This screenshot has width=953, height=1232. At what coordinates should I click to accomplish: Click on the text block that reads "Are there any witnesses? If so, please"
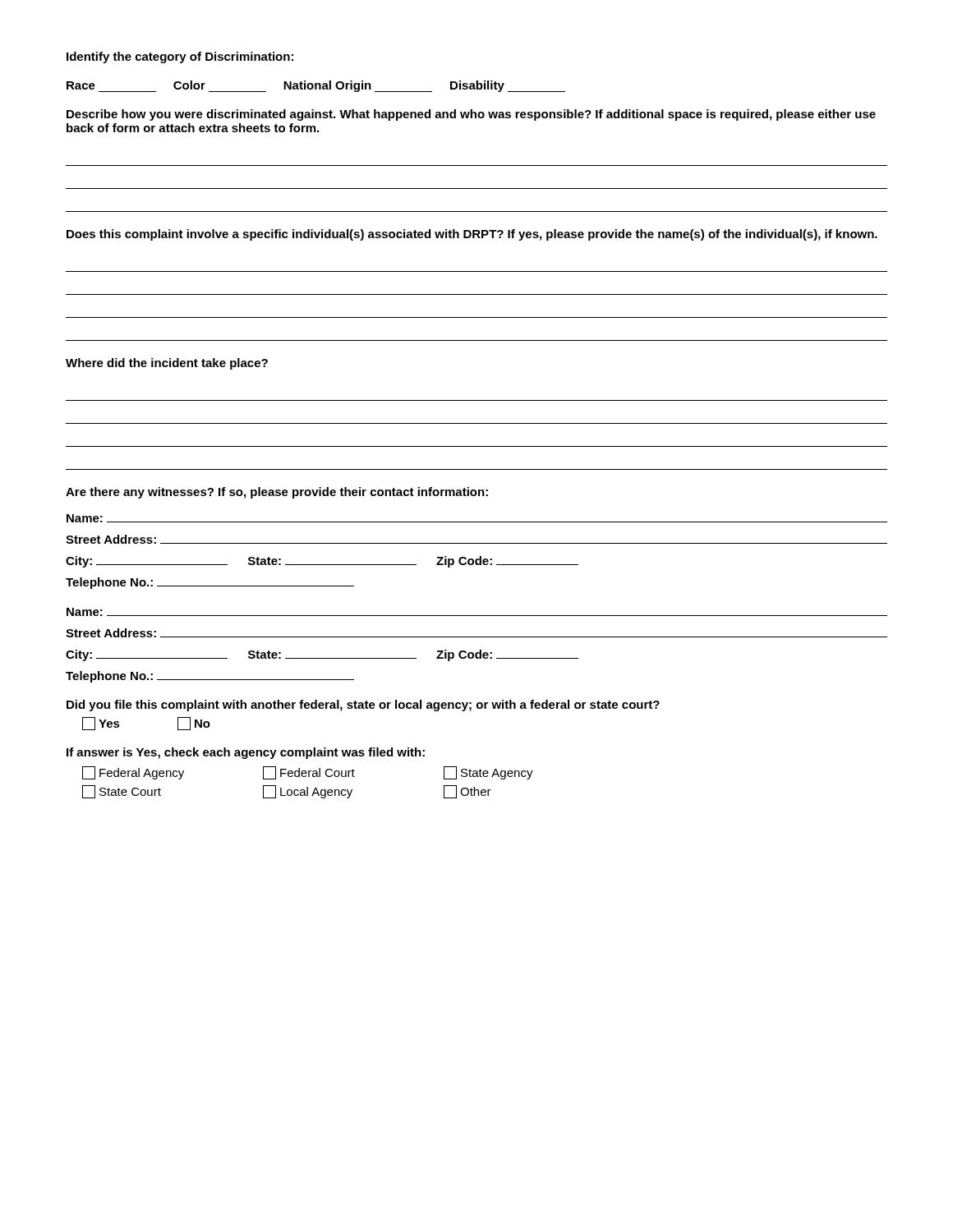click(277, 493)
